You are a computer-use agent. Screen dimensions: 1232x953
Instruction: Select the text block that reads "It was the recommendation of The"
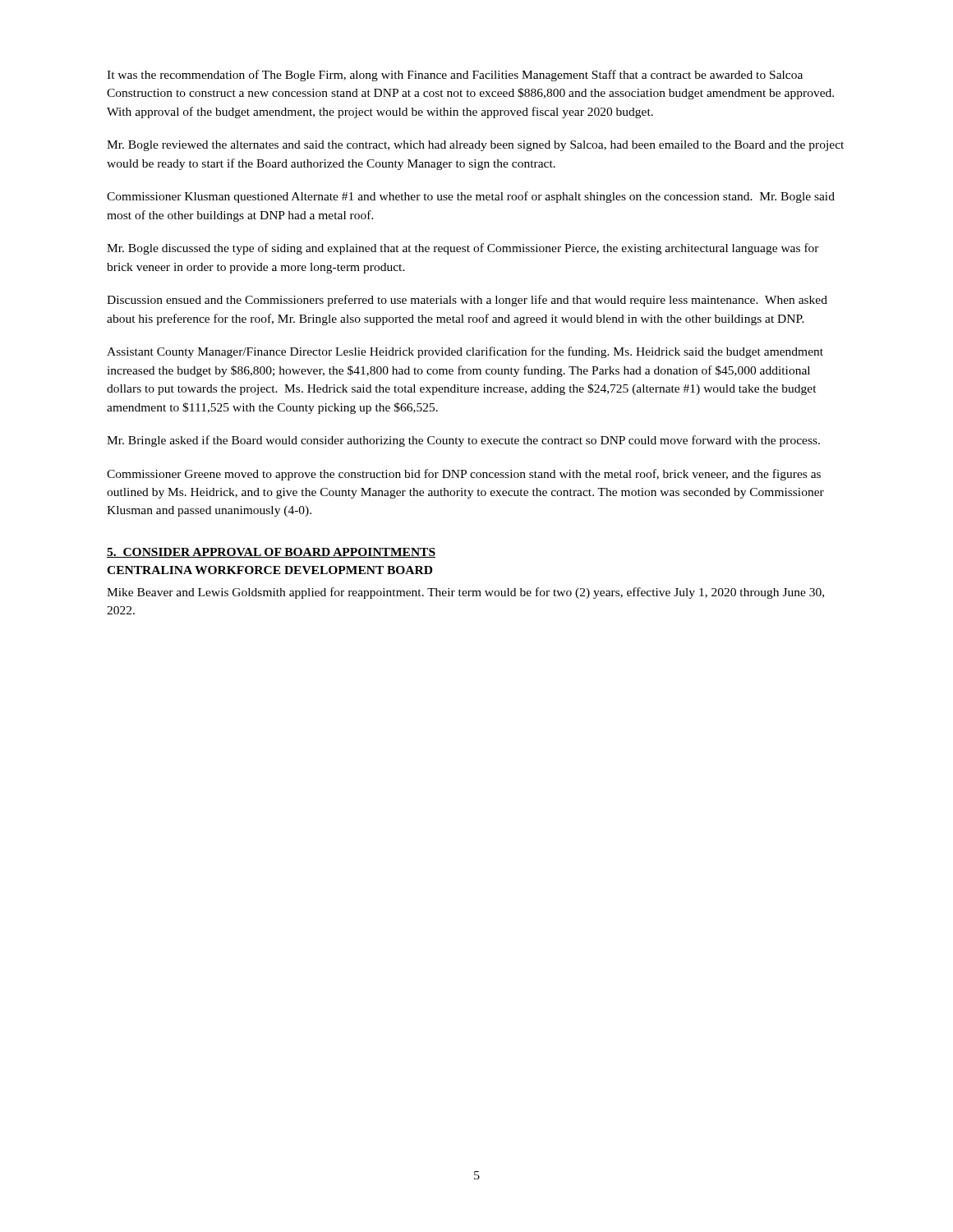[472, 93]
